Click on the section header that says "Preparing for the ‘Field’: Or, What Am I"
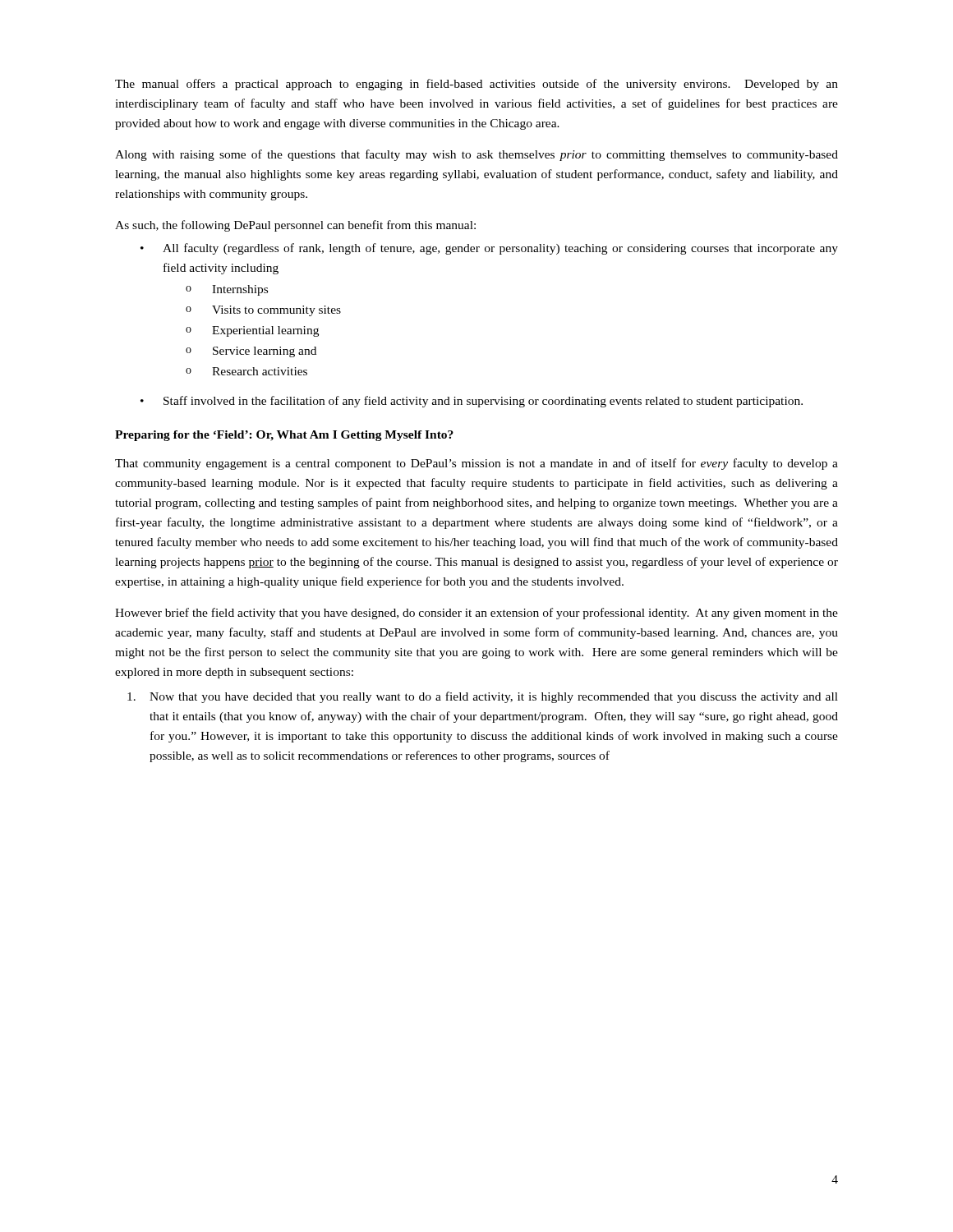Viewport: 953px width, 1232px height. click(284, 436)
